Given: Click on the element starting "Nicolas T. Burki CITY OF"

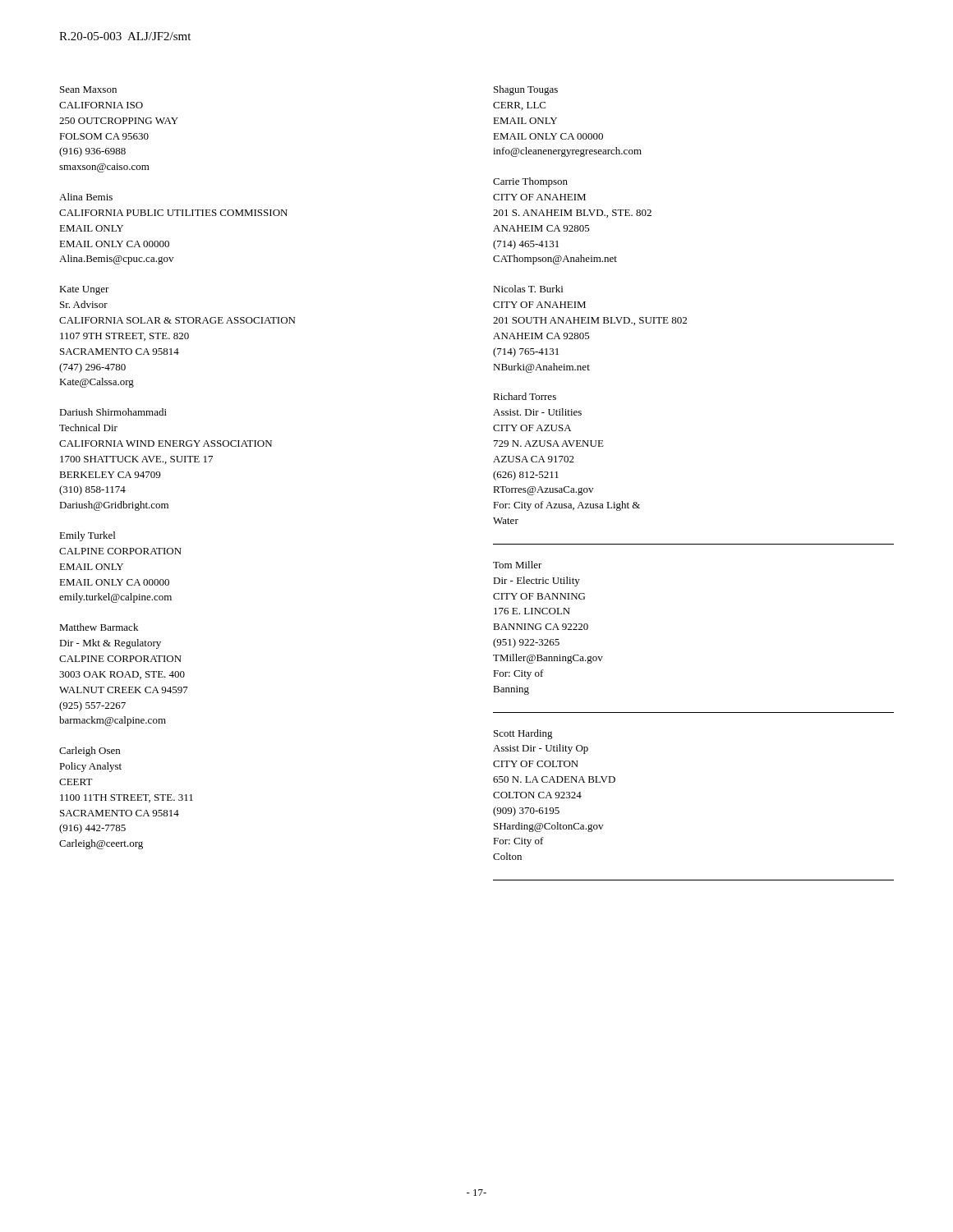Looking at the screenshot, I should click(693, 328).
